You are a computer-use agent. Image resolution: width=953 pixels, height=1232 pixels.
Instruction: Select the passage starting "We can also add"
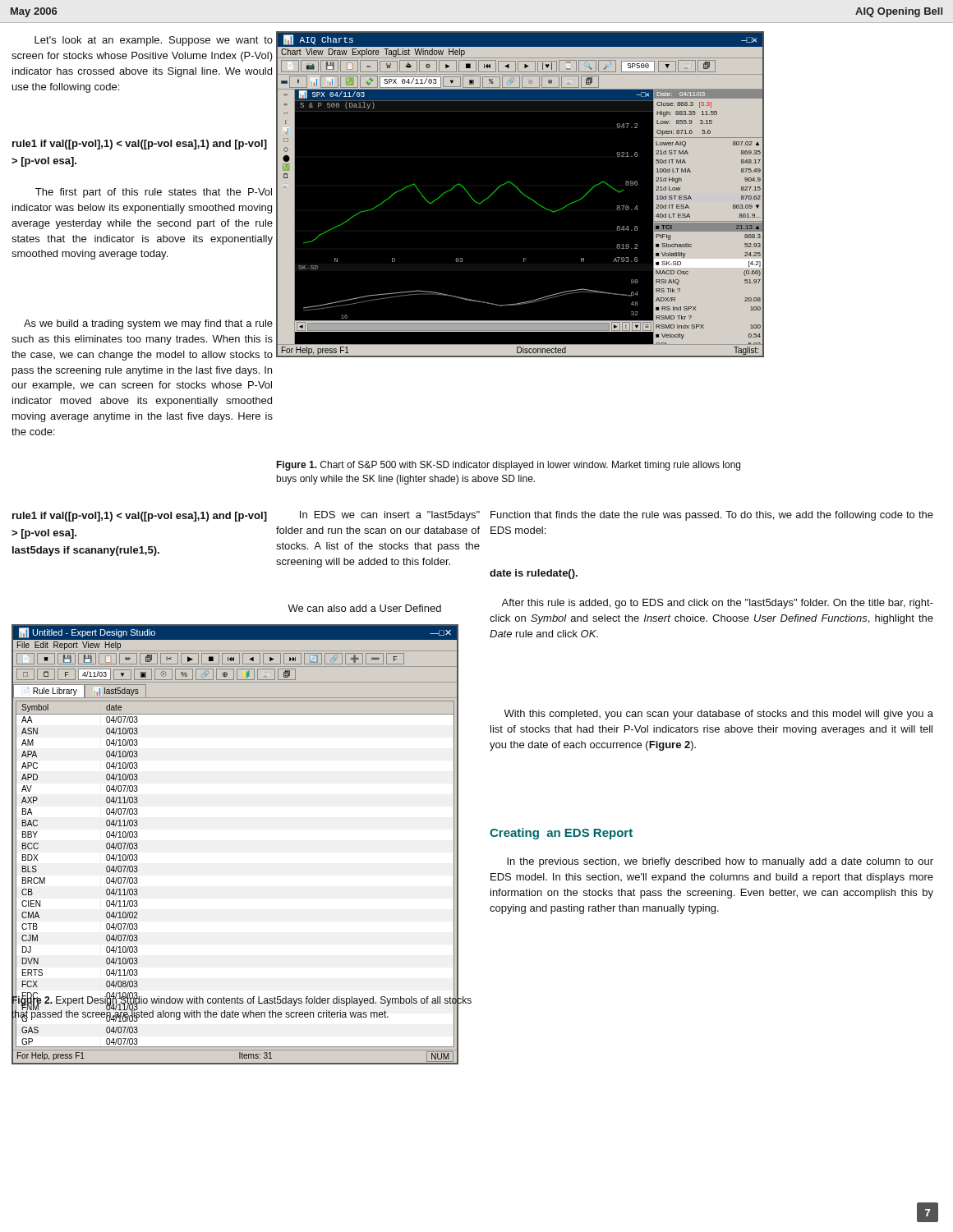(359, 608)
